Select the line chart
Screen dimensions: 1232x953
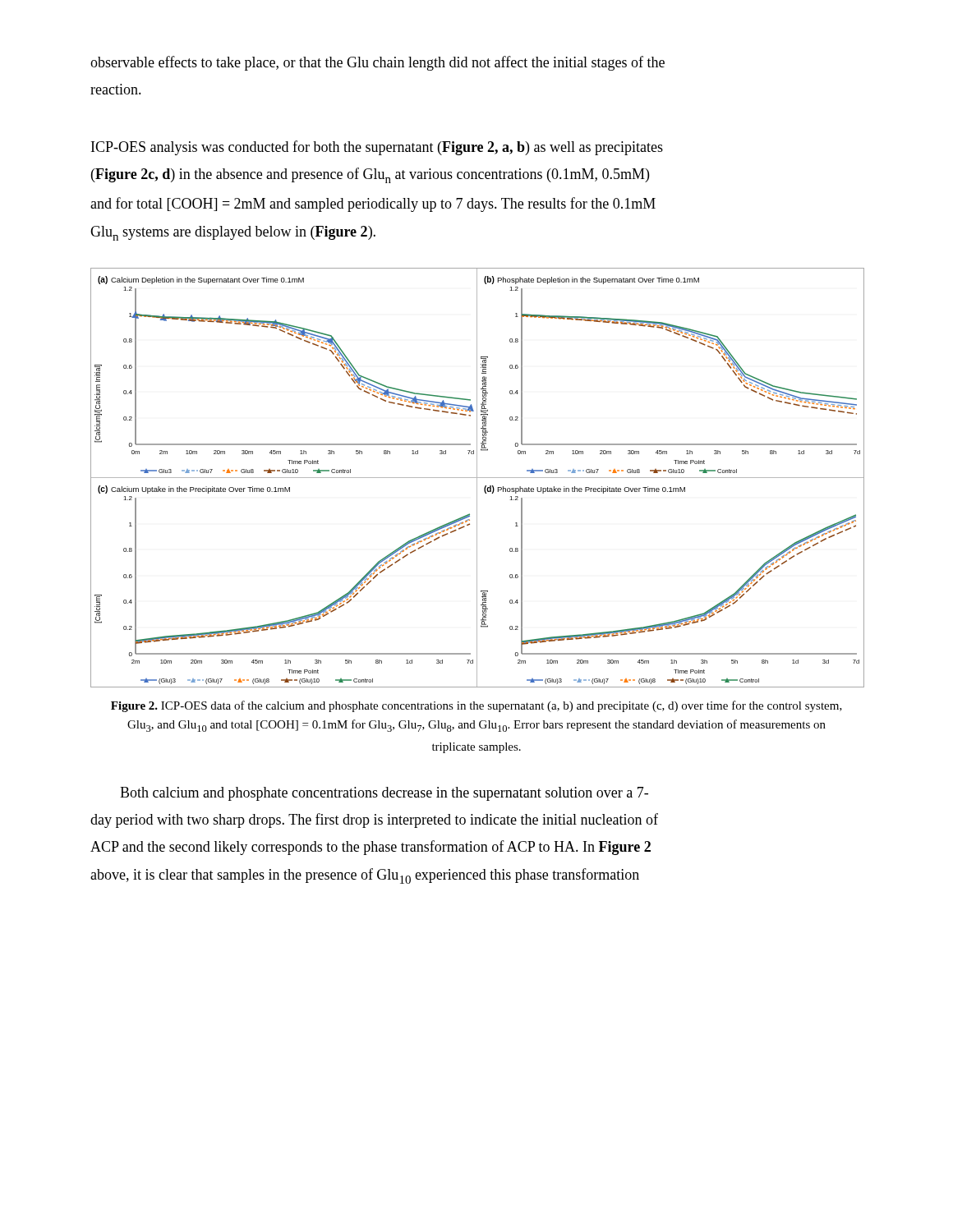point(477,477)
